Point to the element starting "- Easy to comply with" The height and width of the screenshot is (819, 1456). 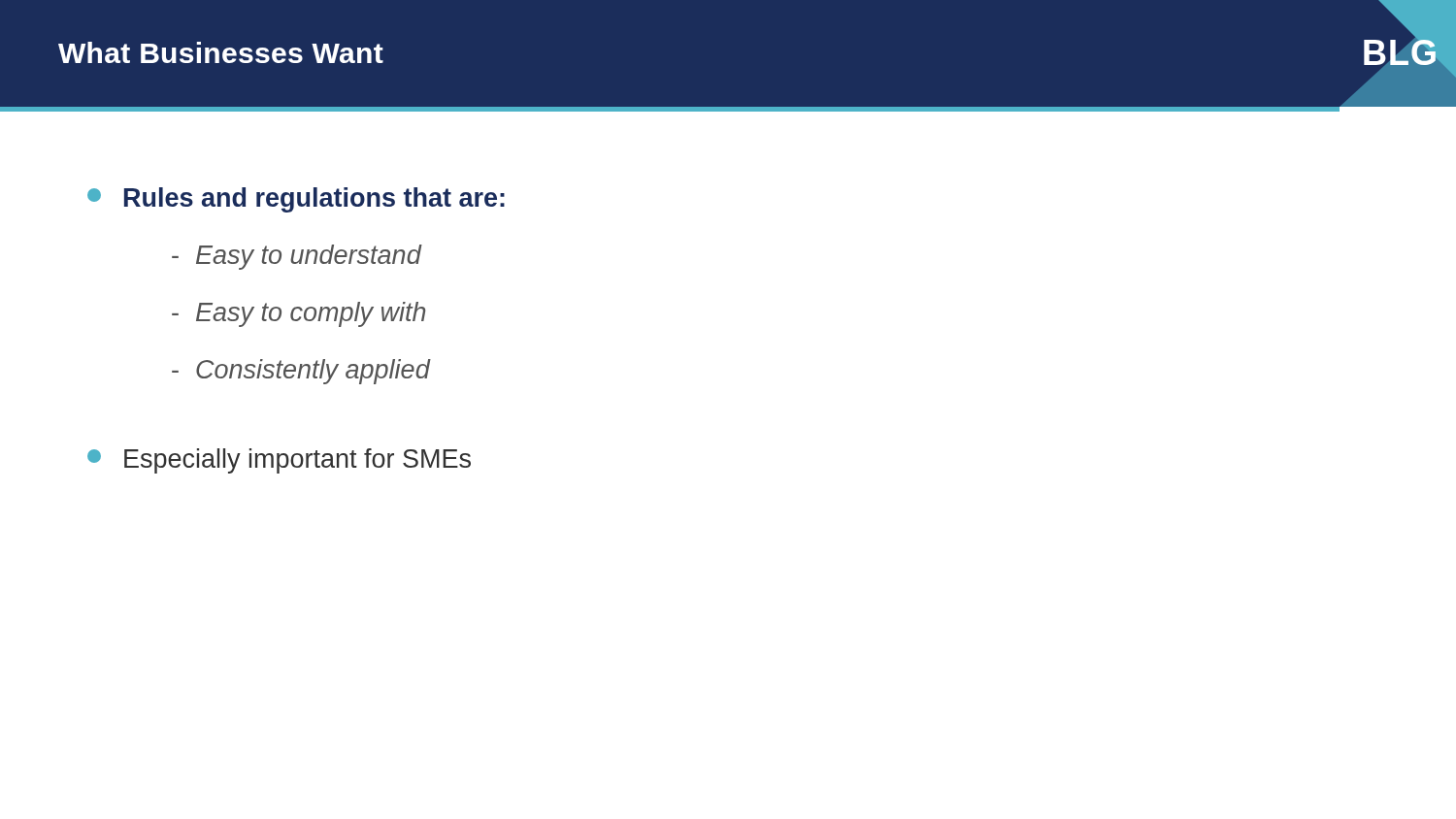coord(299,313)
